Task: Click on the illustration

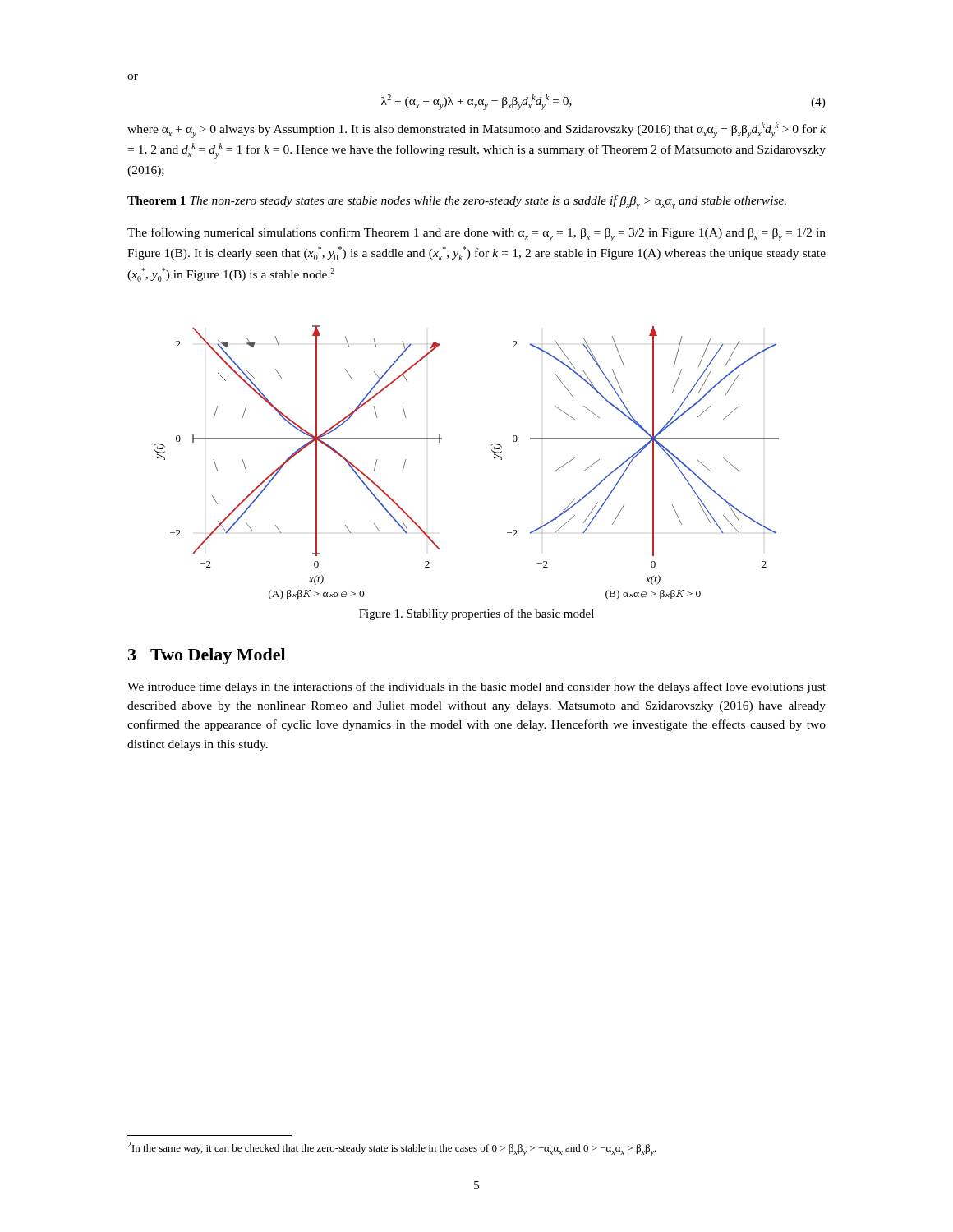Action: coord(476,453)
